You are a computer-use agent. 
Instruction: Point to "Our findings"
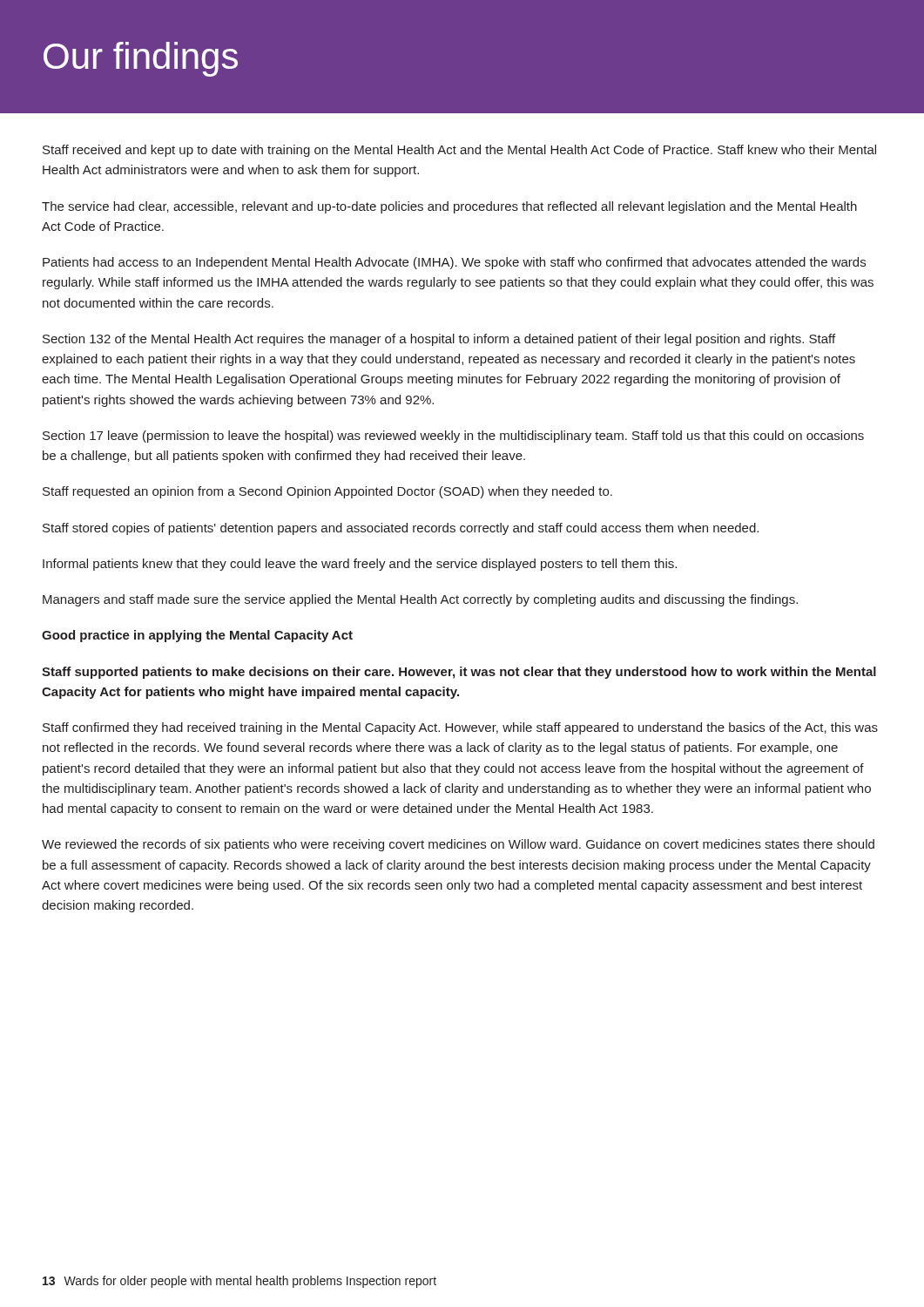120,57
